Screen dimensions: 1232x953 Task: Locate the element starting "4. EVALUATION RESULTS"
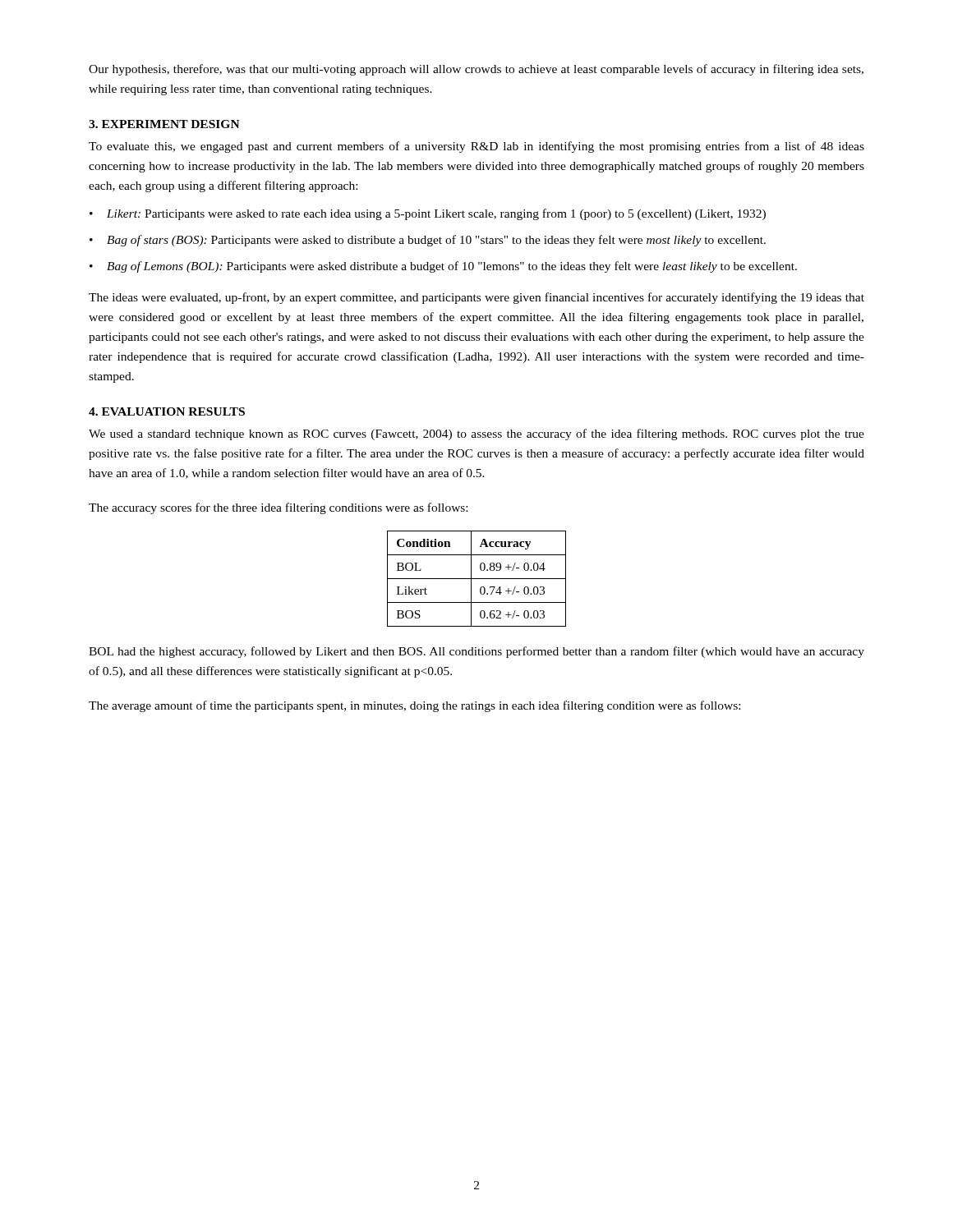pyautogui.click(x=167, y=411)
